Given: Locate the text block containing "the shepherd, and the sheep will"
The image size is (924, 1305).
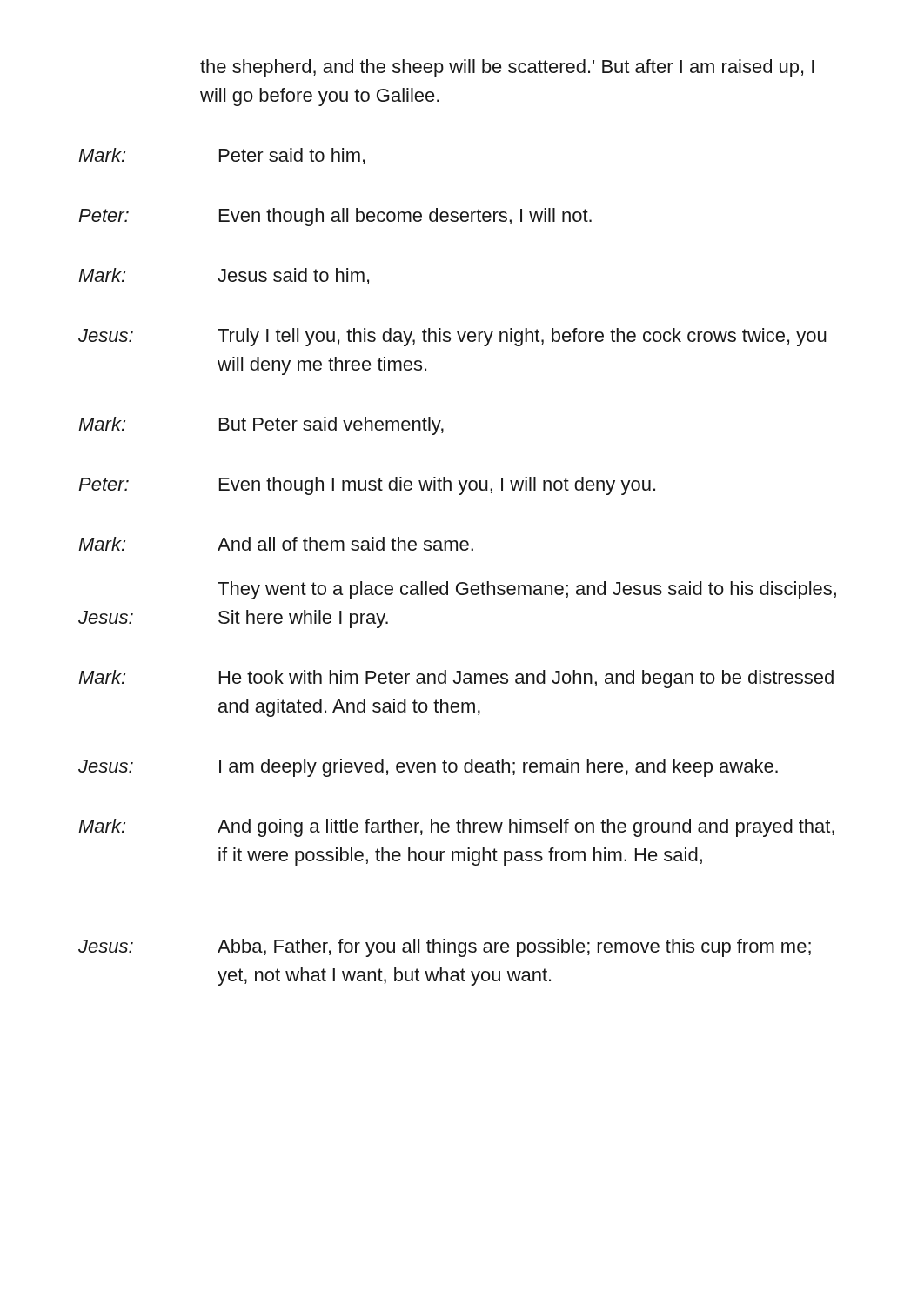Looking at the screenshot, I should coord(508,81).
